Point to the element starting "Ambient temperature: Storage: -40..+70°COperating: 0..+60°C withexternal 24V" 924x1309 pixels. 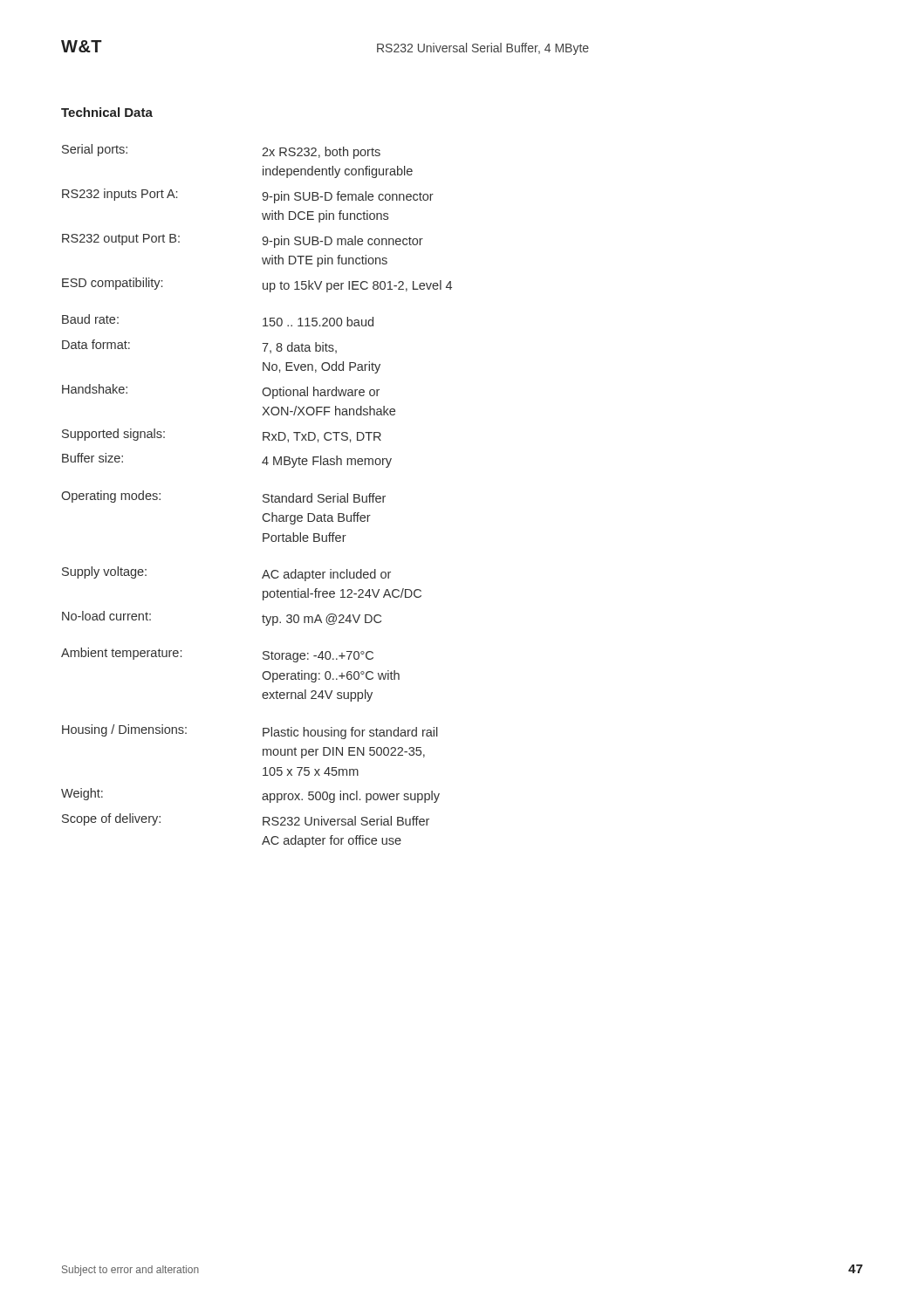tap(118, 653)
